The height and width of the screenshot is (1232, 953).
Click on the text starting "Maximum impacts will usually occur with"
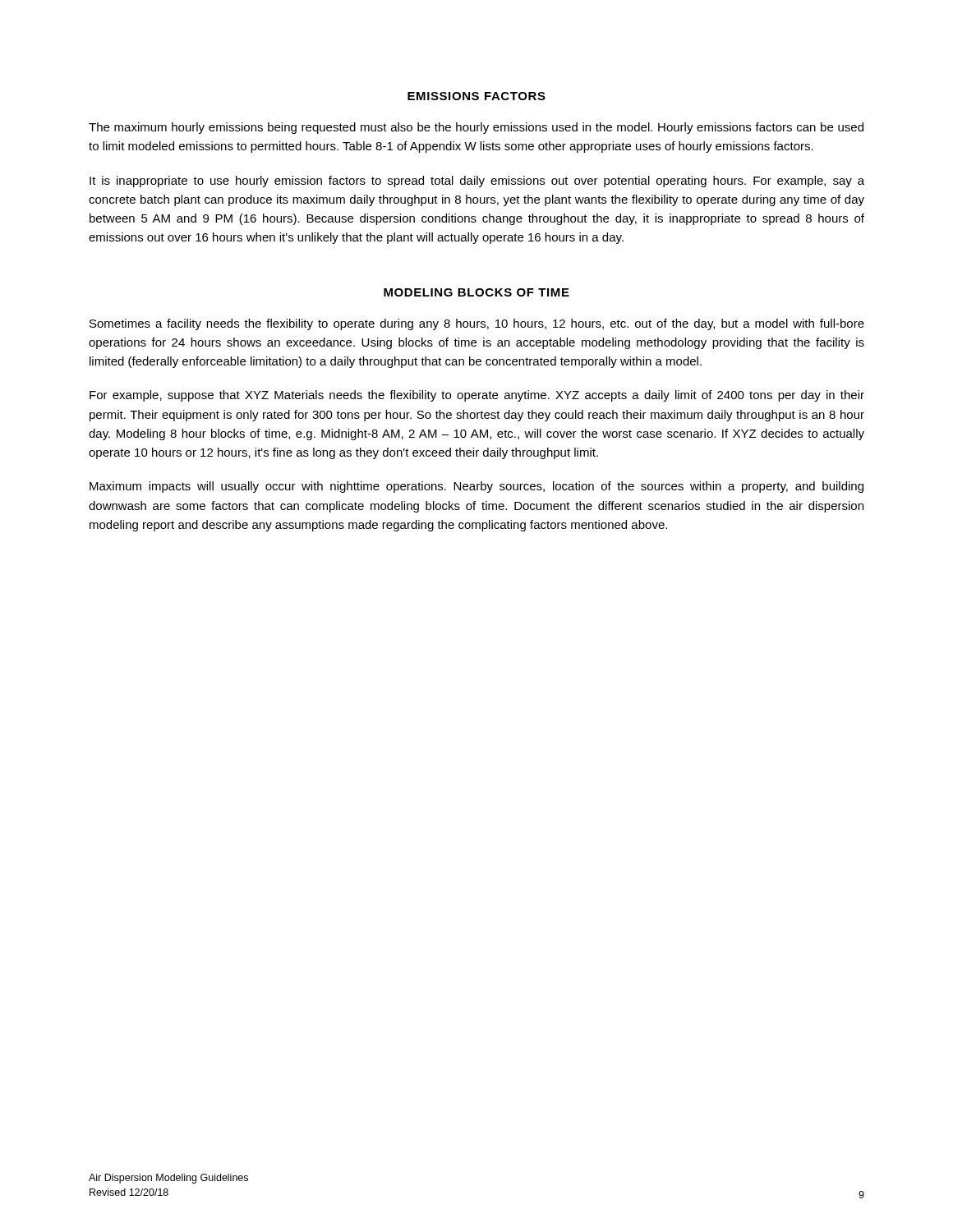click(x=476, y=505)
